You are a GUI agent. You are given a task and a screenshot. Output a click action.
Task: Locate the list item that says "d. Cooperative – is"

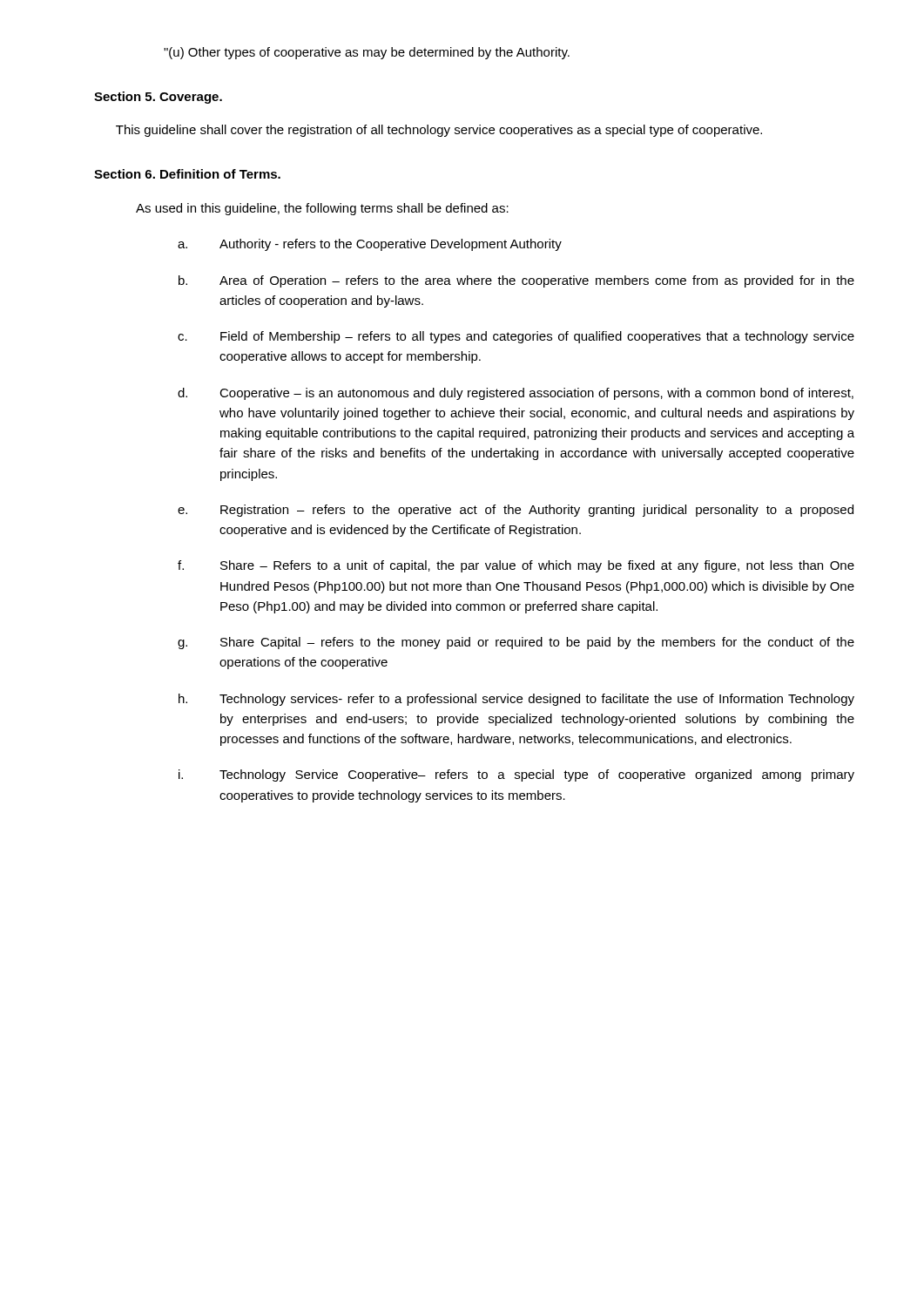pos(516,433)
